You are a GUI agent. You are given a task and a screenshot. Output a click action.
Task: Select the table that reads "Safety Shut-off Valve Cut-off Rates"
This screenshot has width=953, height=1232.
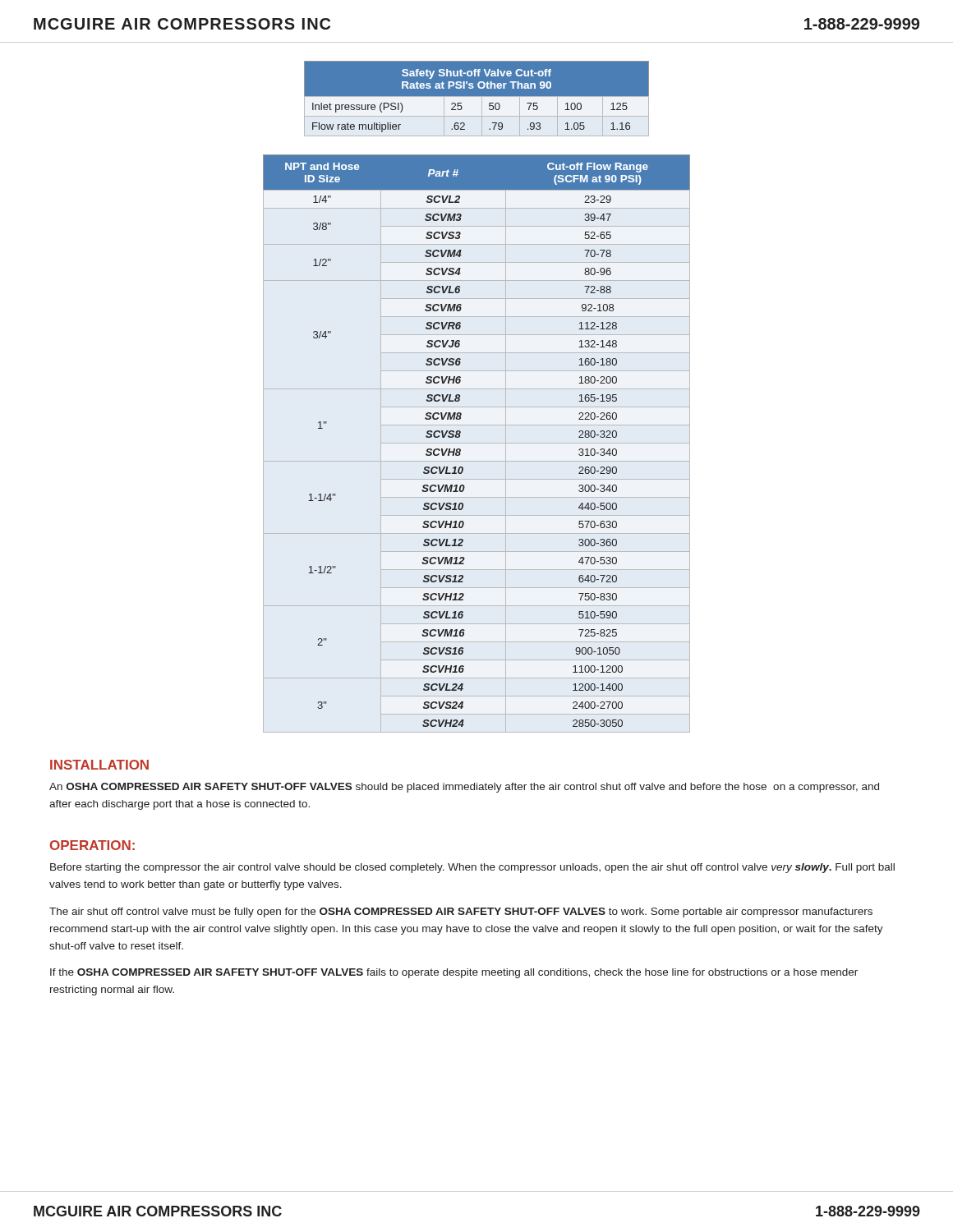pyautogui.click(x=476, y=99)
